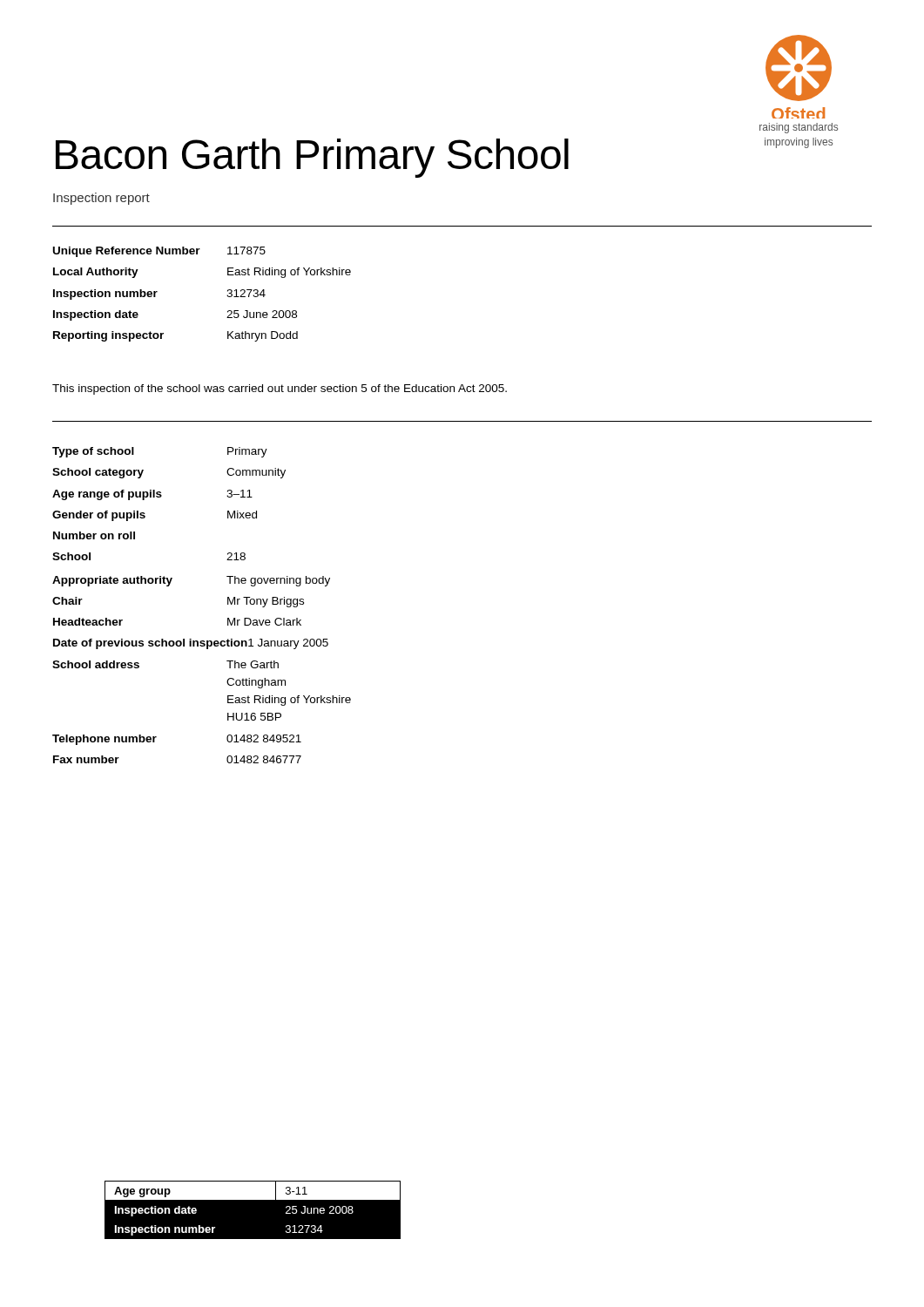The image size is (924, 1307).
Task: Find the table that mentions "Unique Reference Number"
Action: [x=462, y=295]
